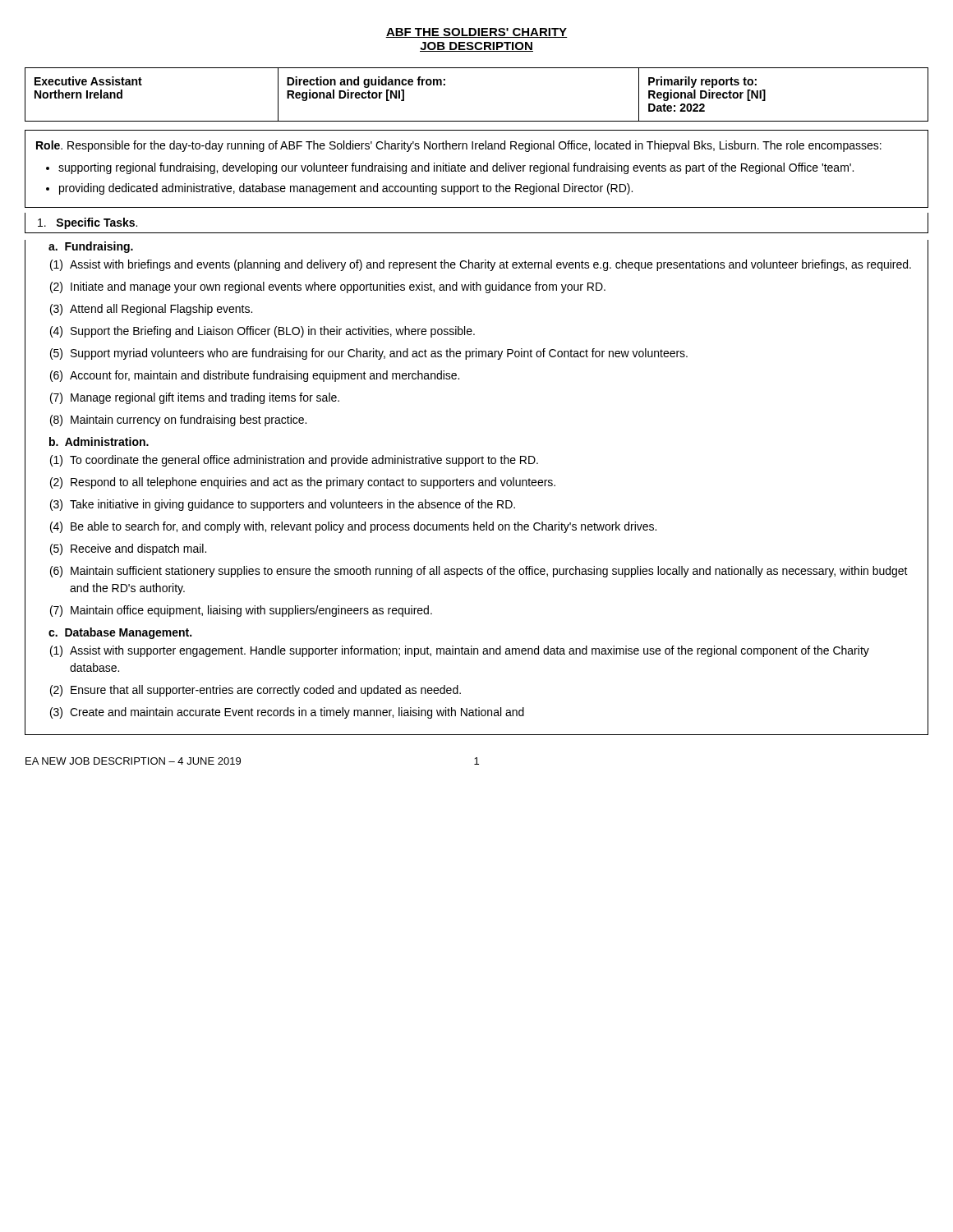953x1232 pixels.
Task: Navigate to the element starting "b. Administration."
Action: [x=99, y=442]
